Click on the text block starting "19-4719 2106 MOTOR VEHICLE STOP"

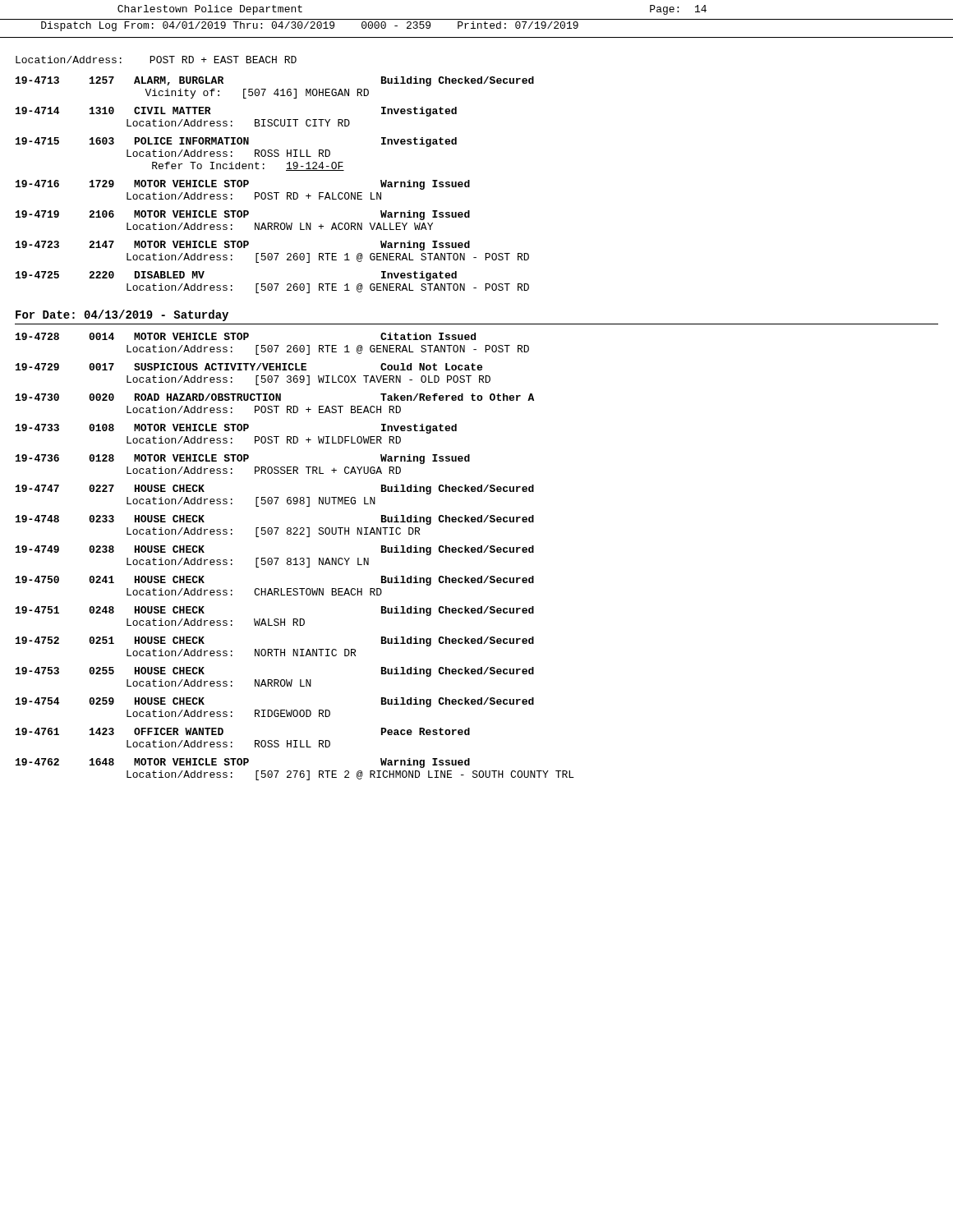pos(476,221)
